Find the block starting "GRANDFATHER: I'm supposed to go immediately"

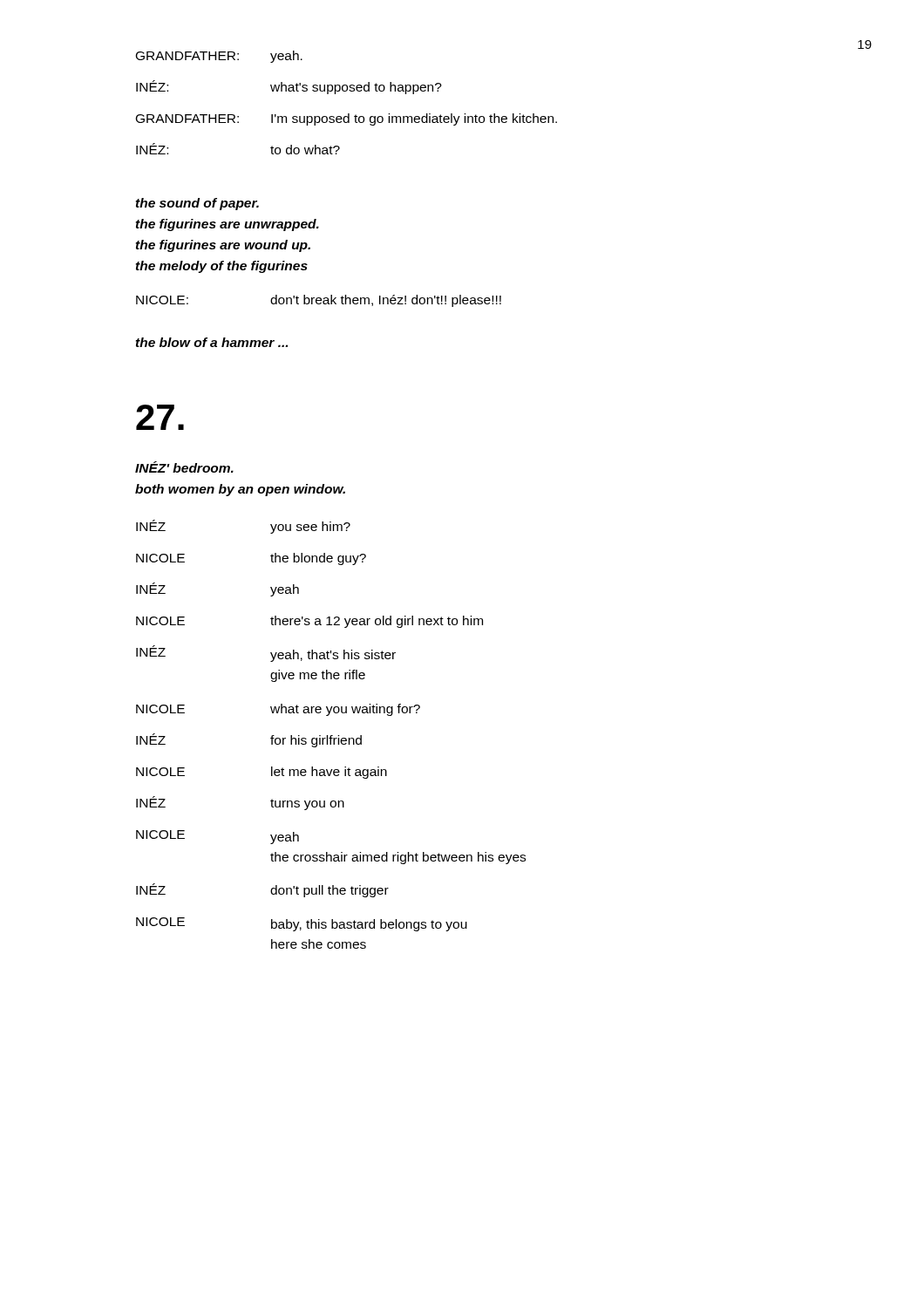point(347,119)
